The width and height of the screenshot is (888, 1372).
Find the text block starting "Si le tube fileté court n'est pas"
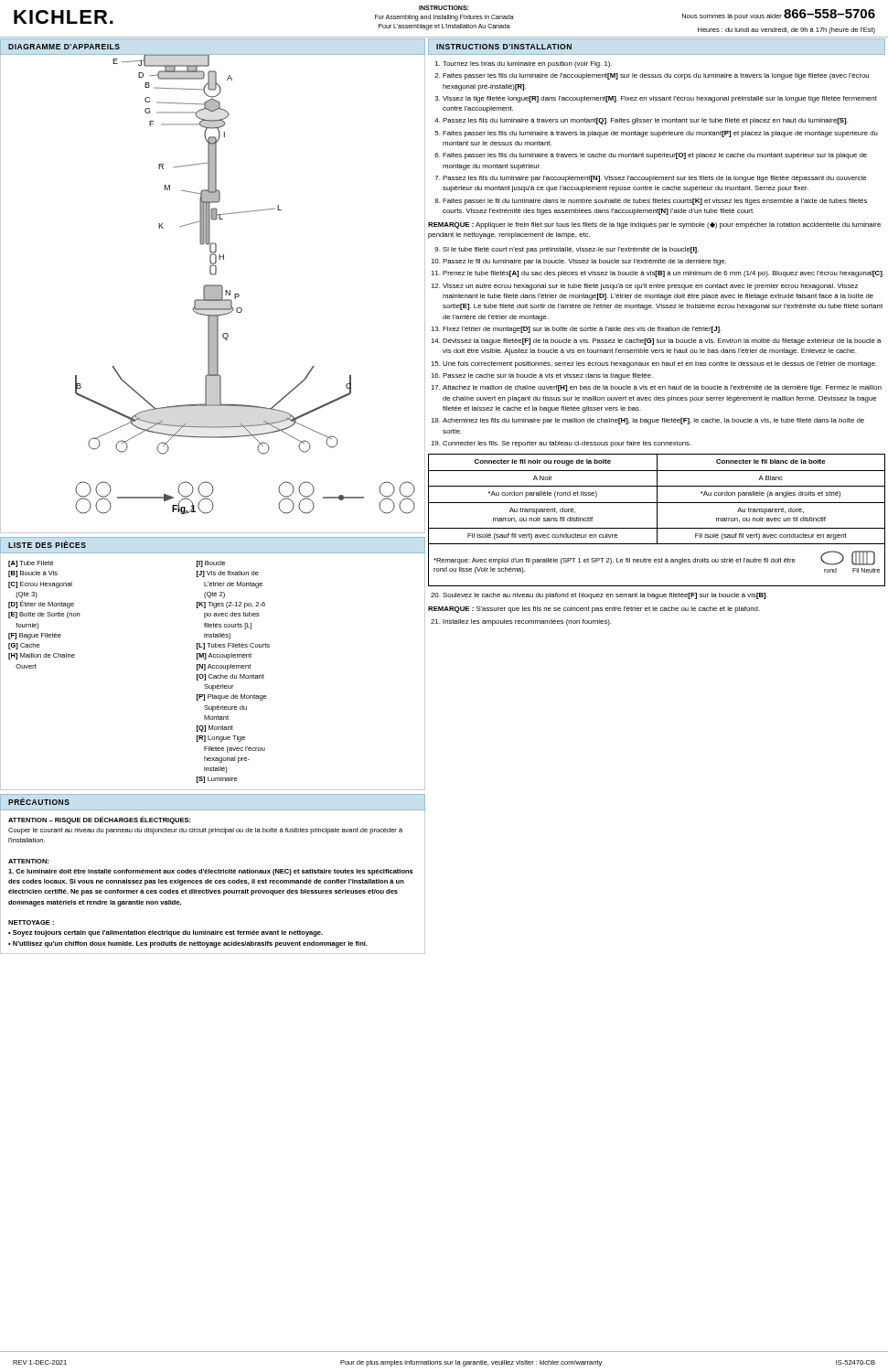click(x=571, y=249)
